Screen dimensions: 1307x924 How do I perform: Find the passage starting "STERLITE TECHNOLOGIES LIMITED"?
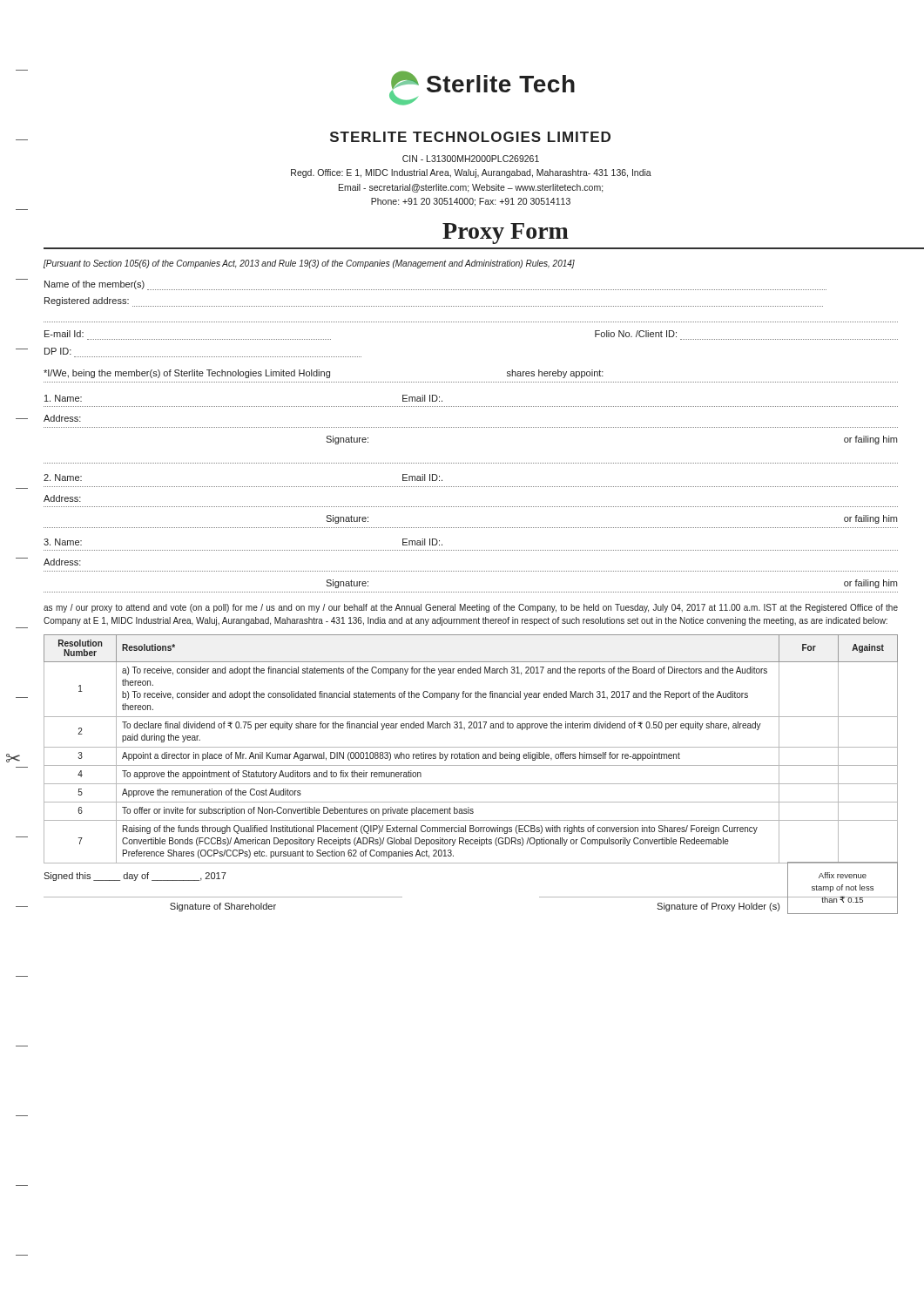471,137
